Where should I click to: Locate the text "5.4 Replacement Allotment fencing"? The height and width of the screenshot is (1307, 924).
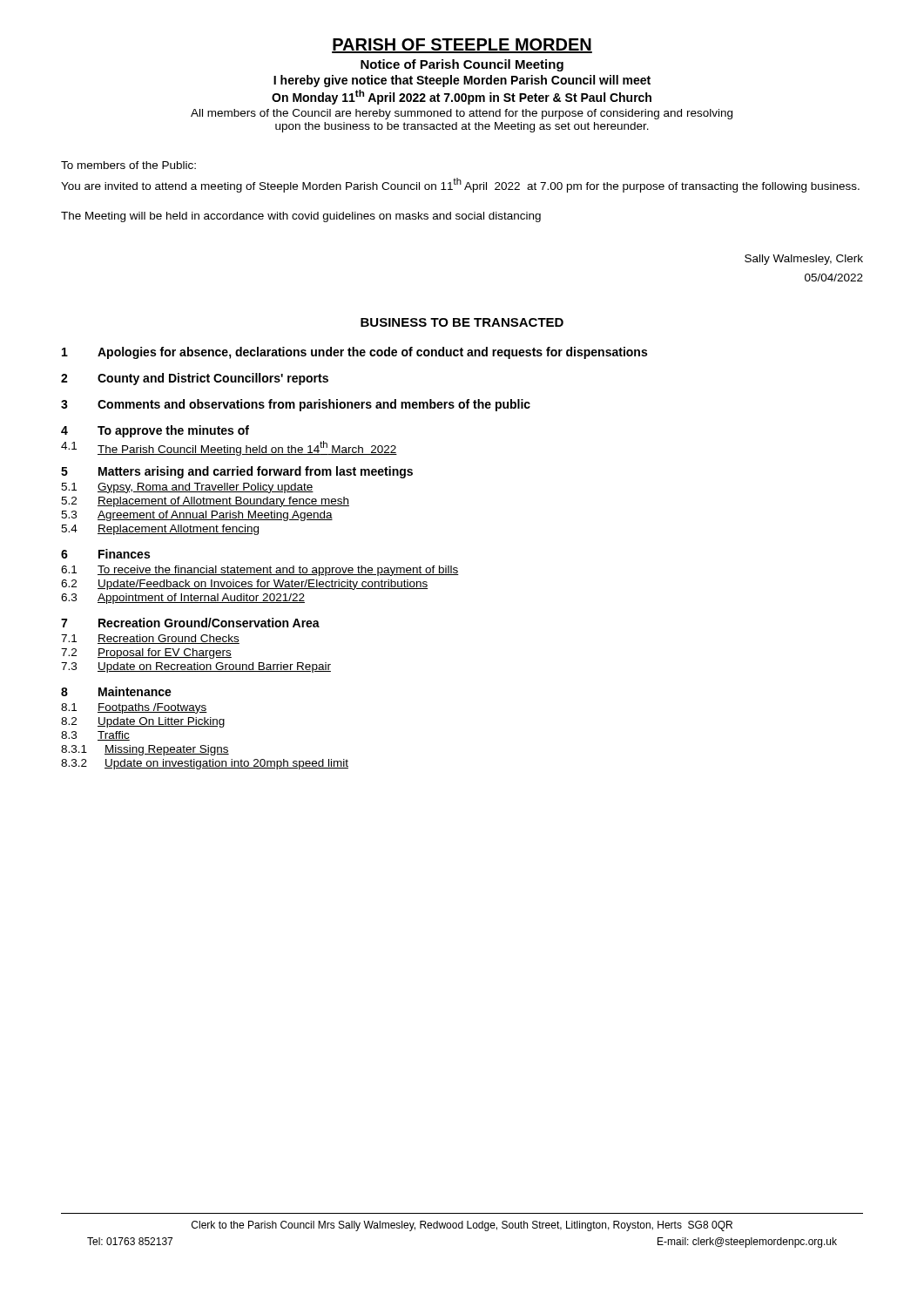click(x=160, y=530)
